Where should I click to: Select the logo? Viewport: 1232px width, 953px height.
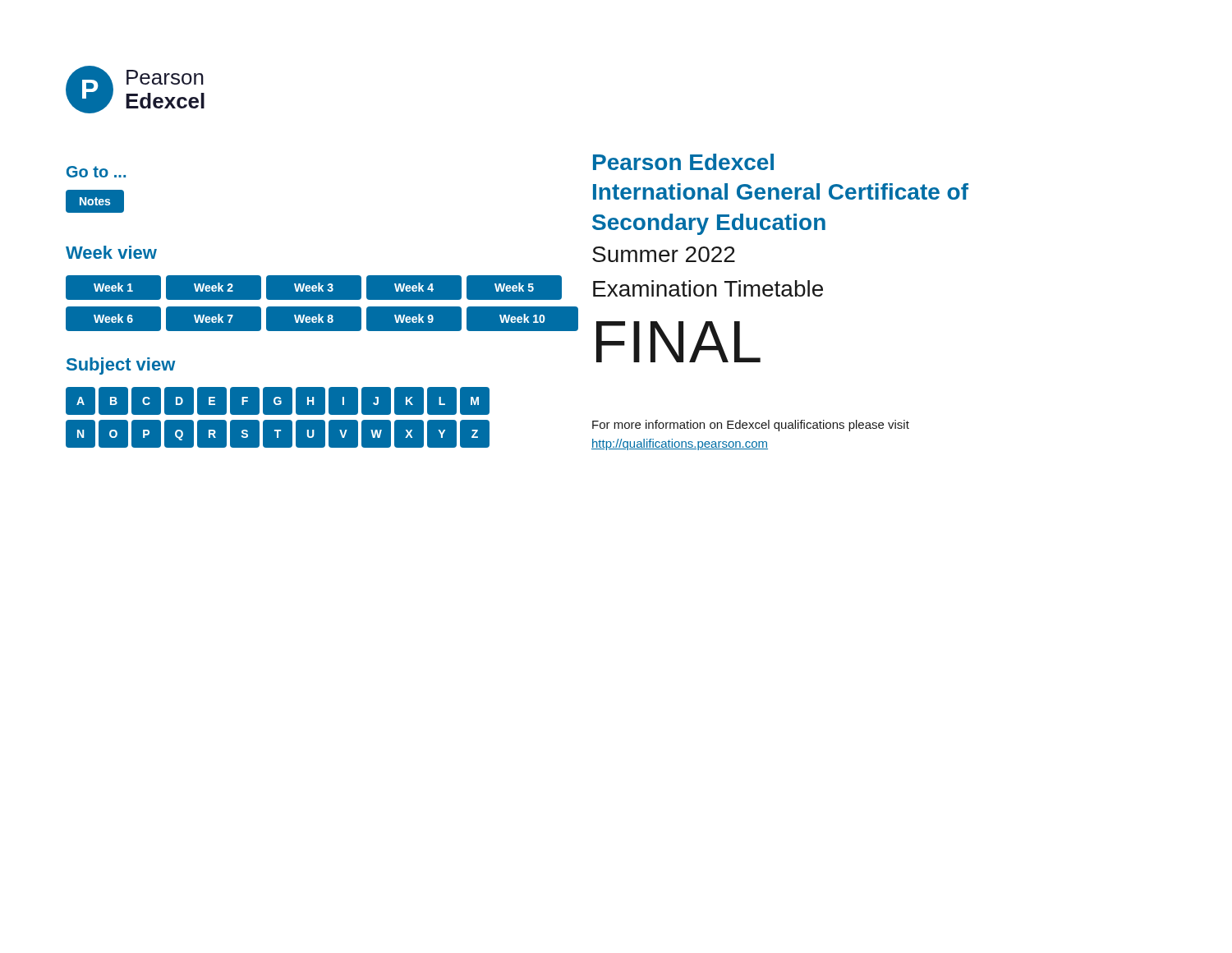point(296,90)
